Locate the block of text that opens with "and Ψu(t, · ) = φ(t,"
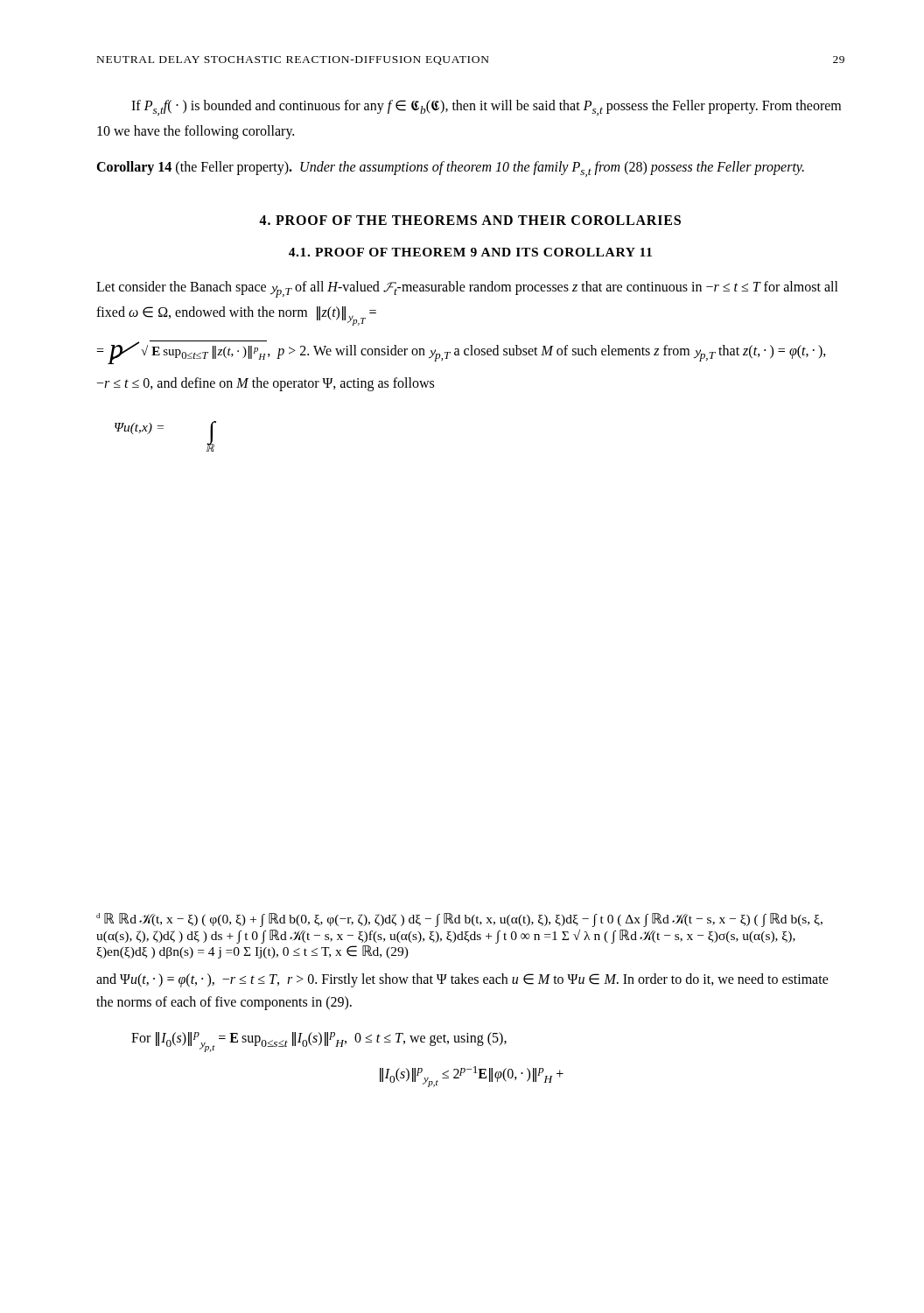This screenshot has height=1313, width=924. [x=462, y=990]
